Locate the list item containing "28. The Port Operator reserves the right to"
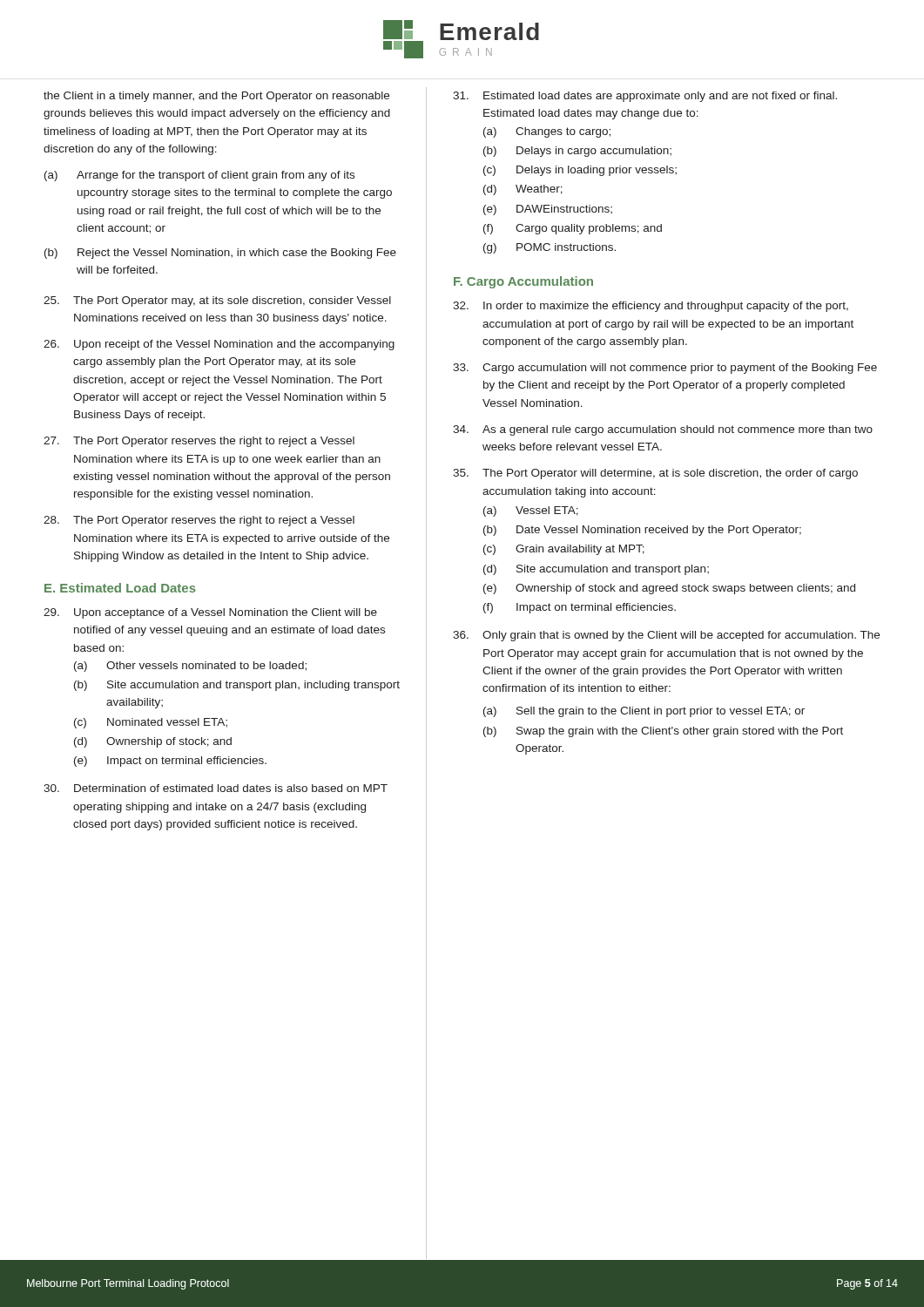Image resolution: width=924 pixels, height=1307 pixels. coord(222,538)
